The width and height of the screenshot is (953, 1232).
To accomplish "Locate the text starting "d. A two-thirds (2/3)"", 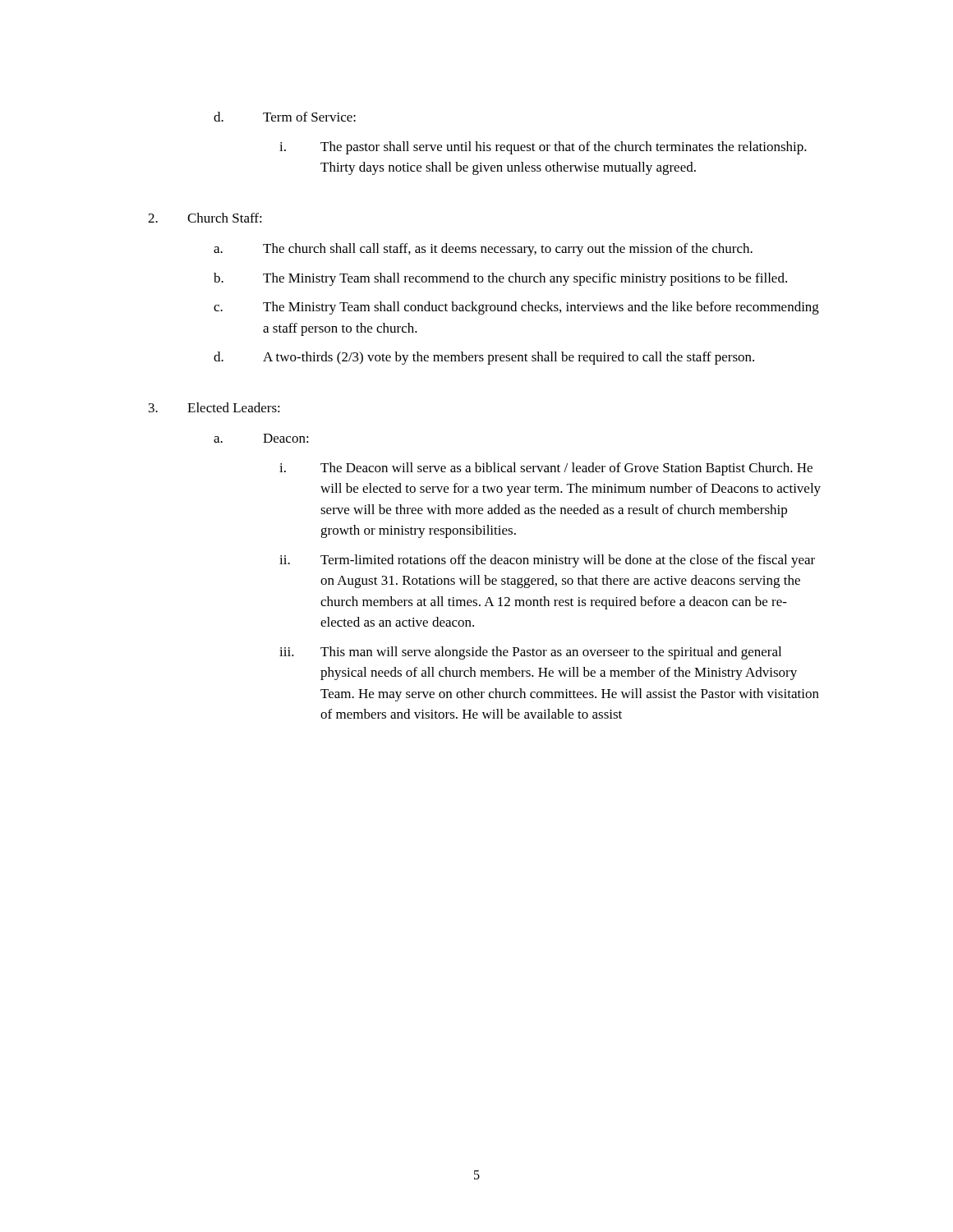I will point(518,357).
